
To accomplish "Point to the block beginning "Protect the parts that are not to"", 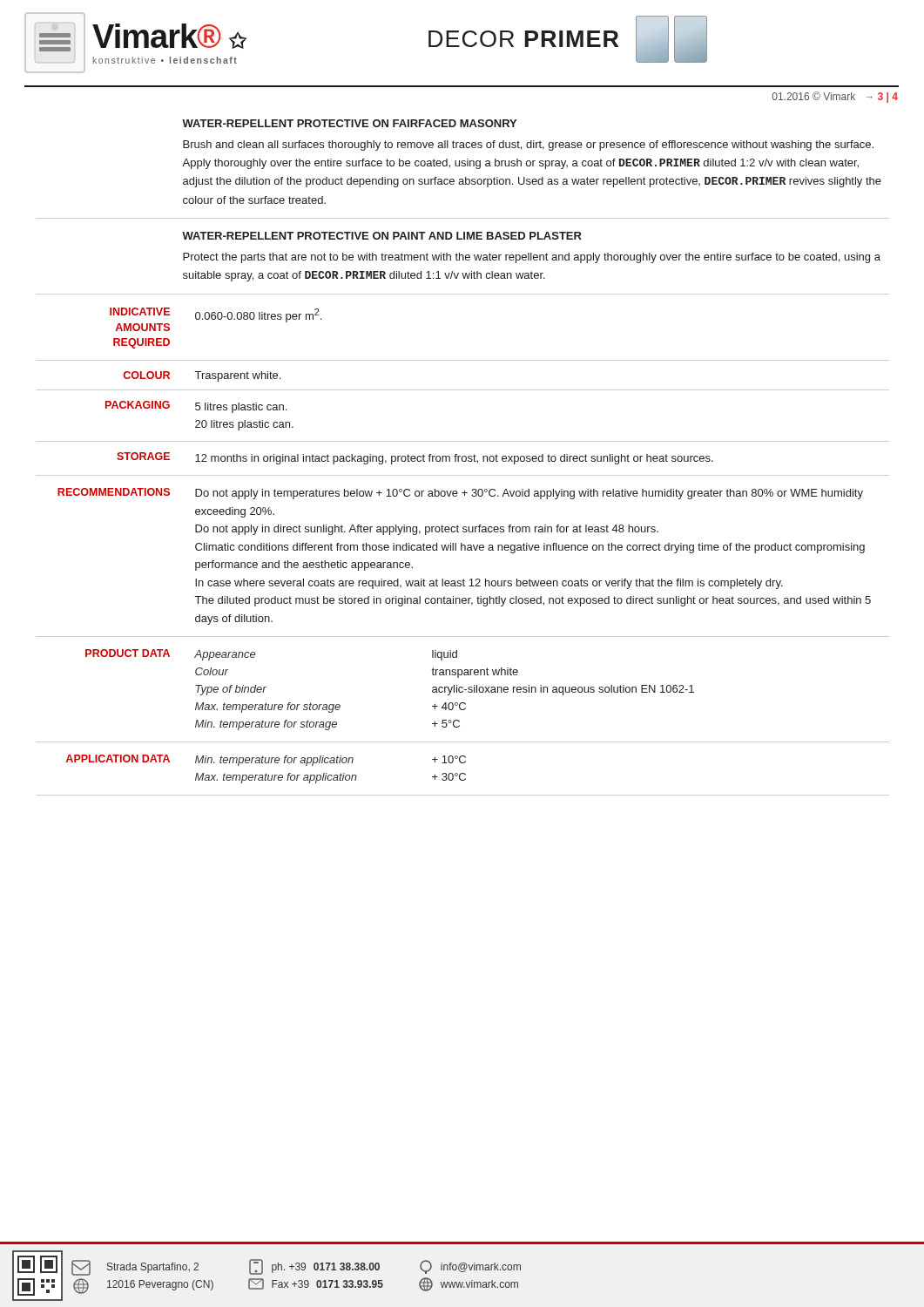I will click(531, 266).
